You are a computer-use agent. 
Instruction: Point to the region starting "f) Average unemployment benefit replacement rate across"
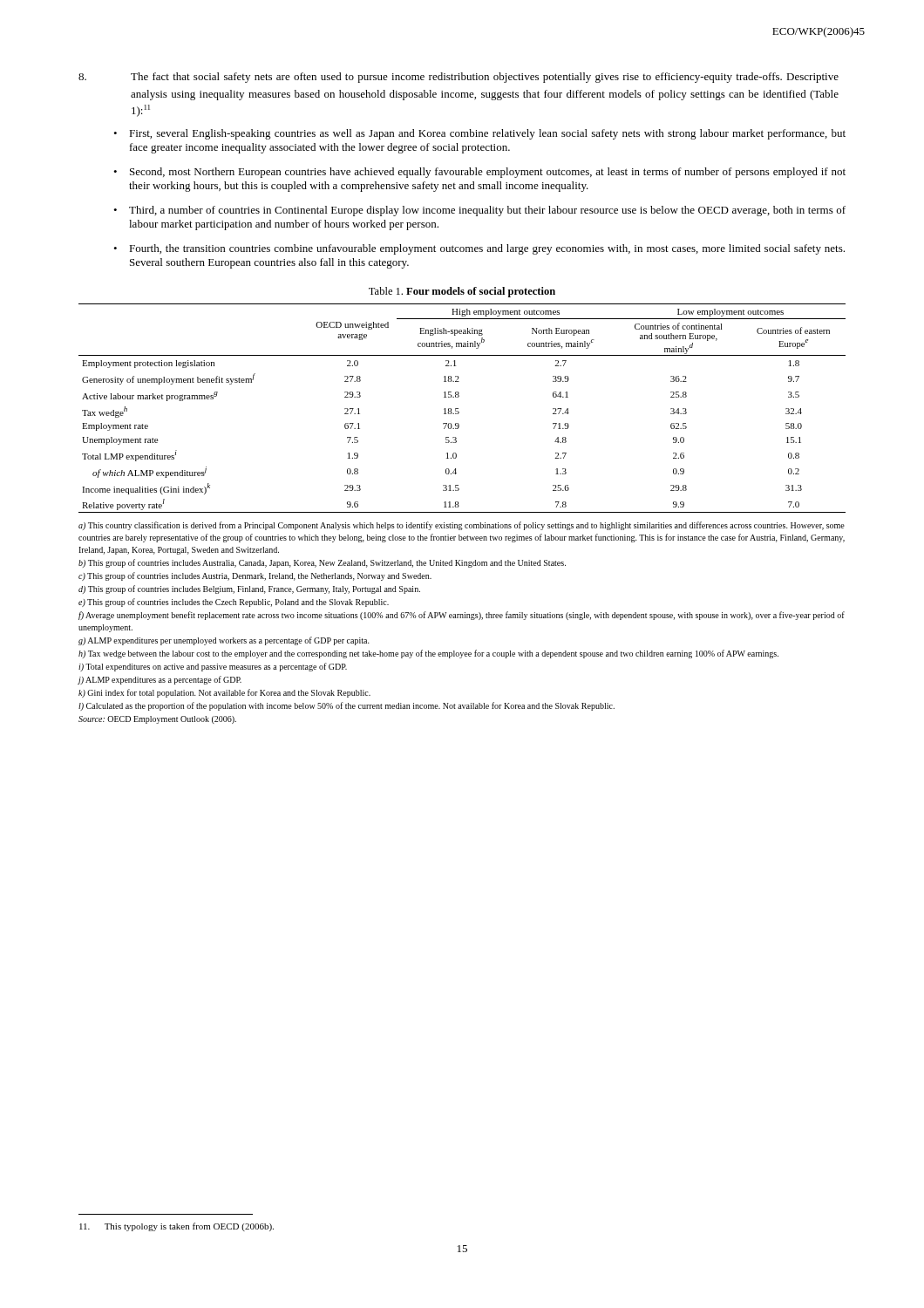pyautogui.click(x=461, y=621)
